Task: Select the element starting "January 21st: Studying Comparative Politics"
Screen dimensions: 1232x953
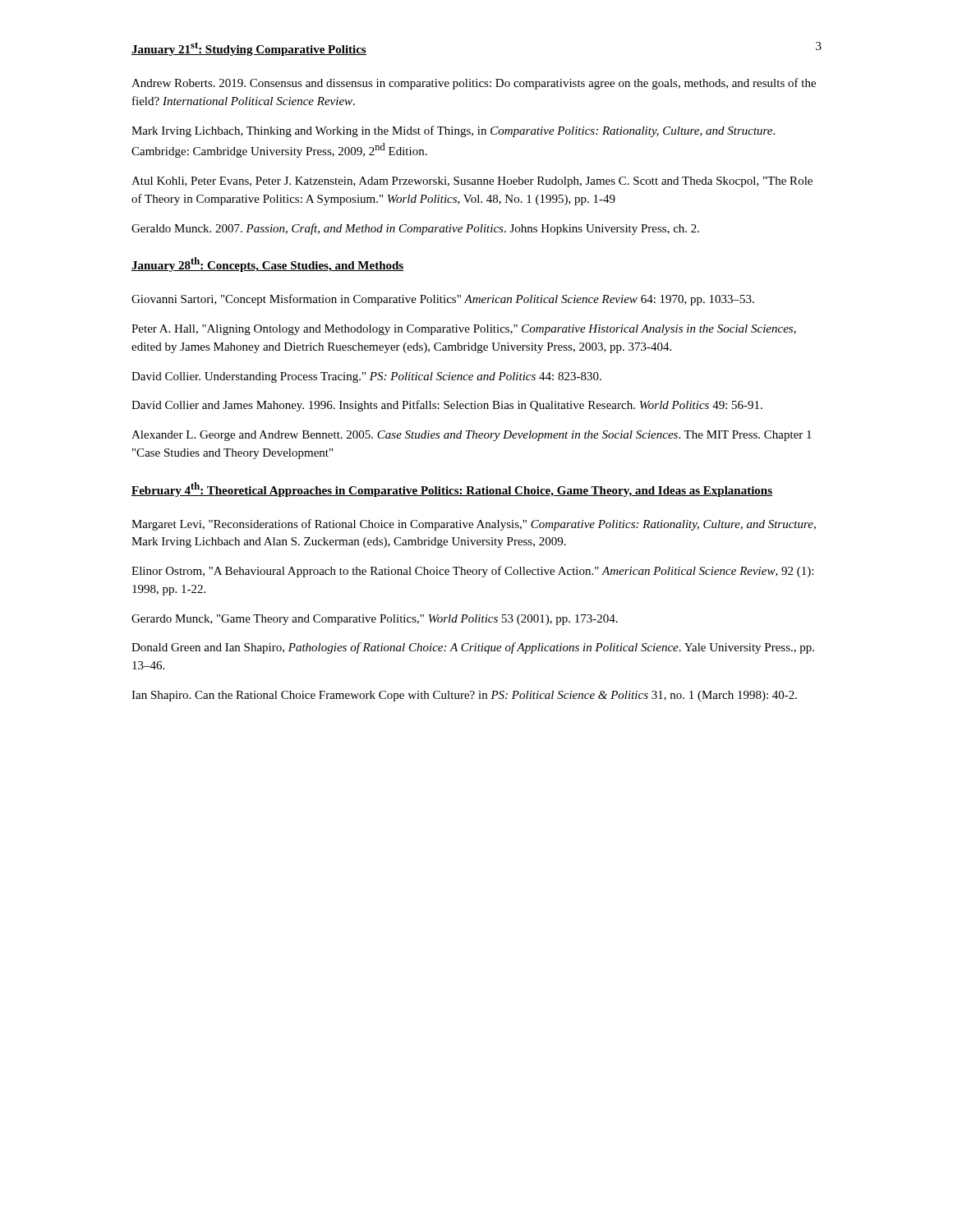Action: (249, 48)
